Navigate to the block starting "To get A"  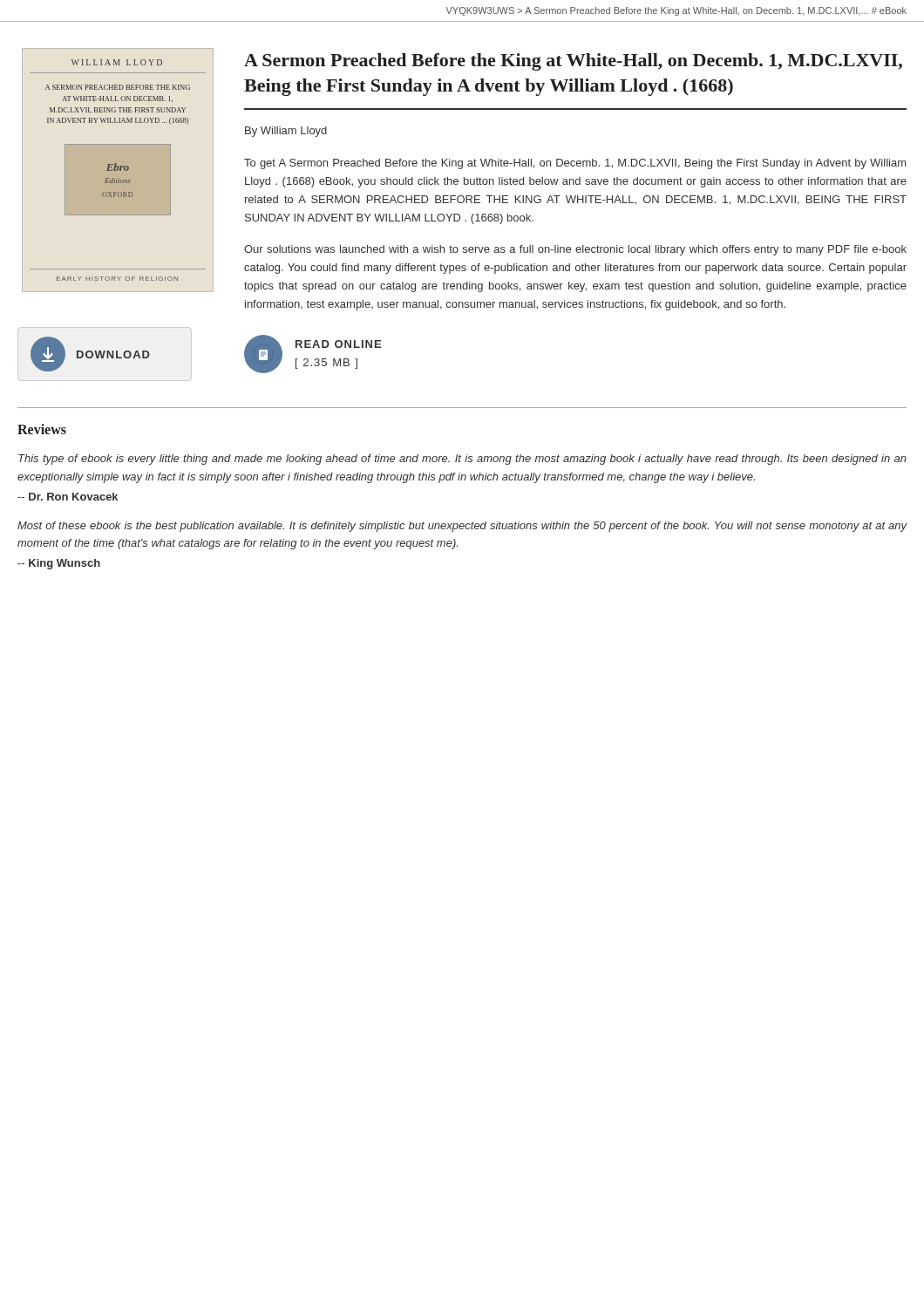click(575, 190)
